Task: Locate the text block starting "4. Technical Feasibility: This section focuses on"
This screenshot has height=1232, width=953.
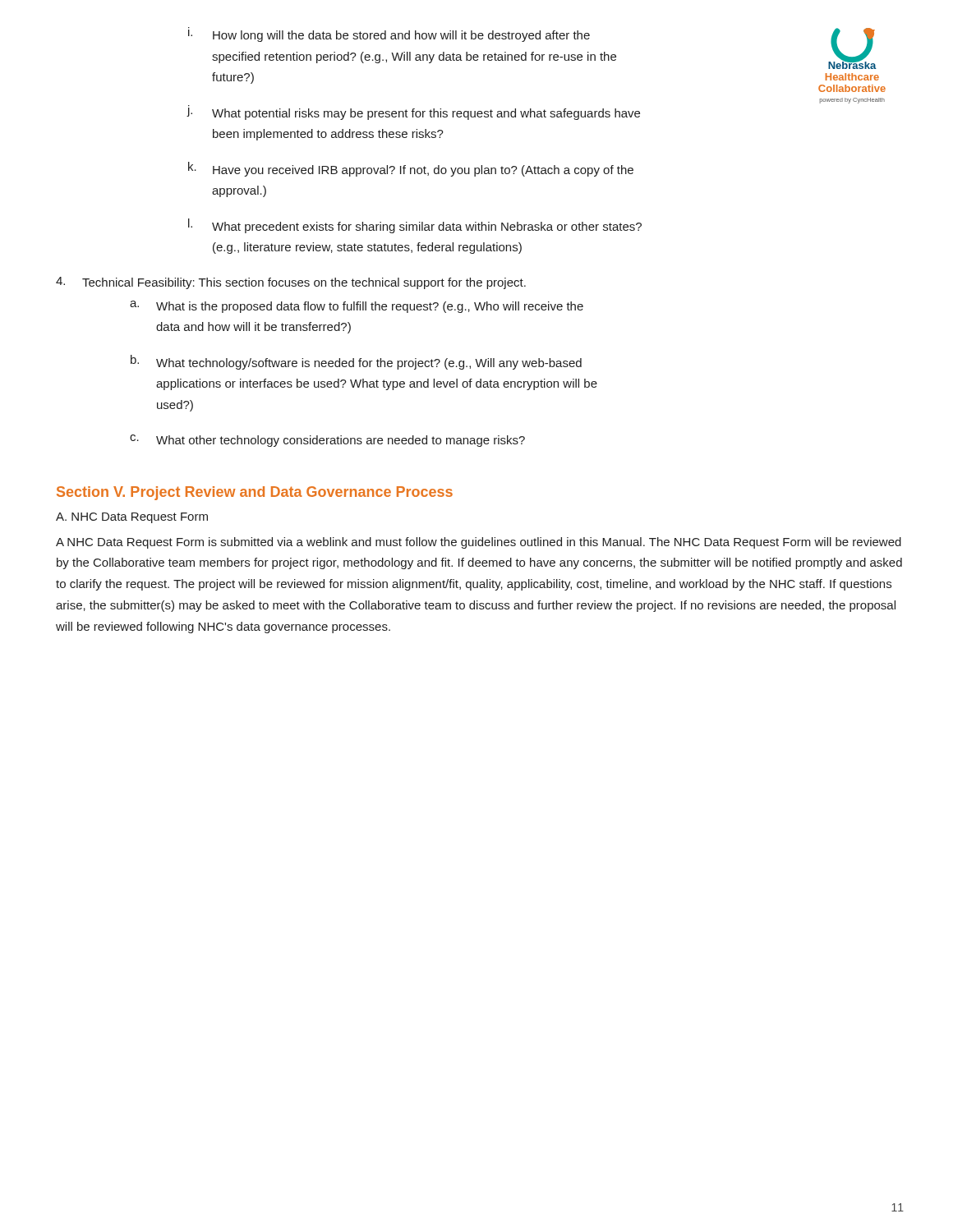Action: 480,282
